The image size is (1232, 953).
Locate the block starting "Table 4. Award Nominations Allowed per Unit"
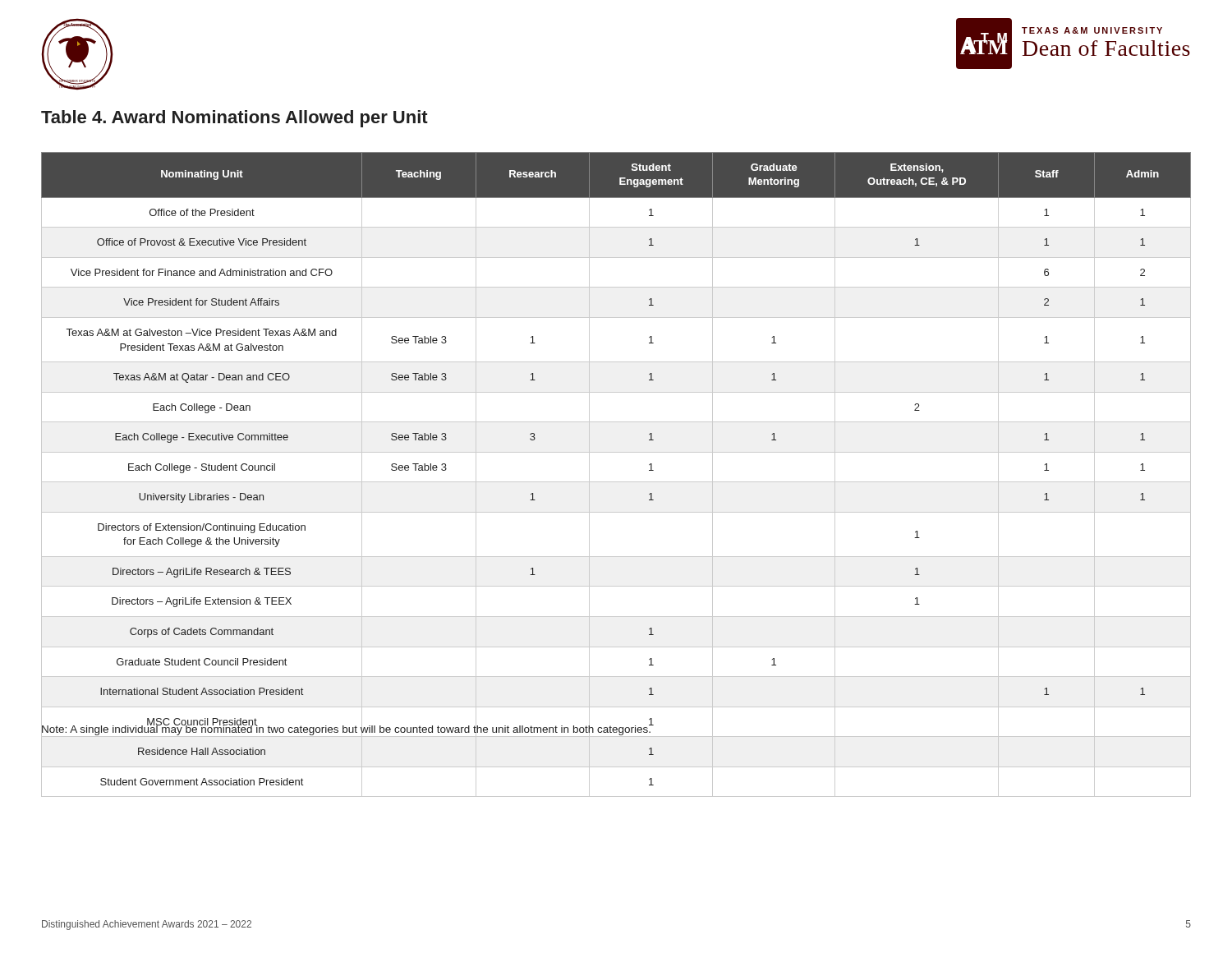pyautogui.click(x=234, y=118)
